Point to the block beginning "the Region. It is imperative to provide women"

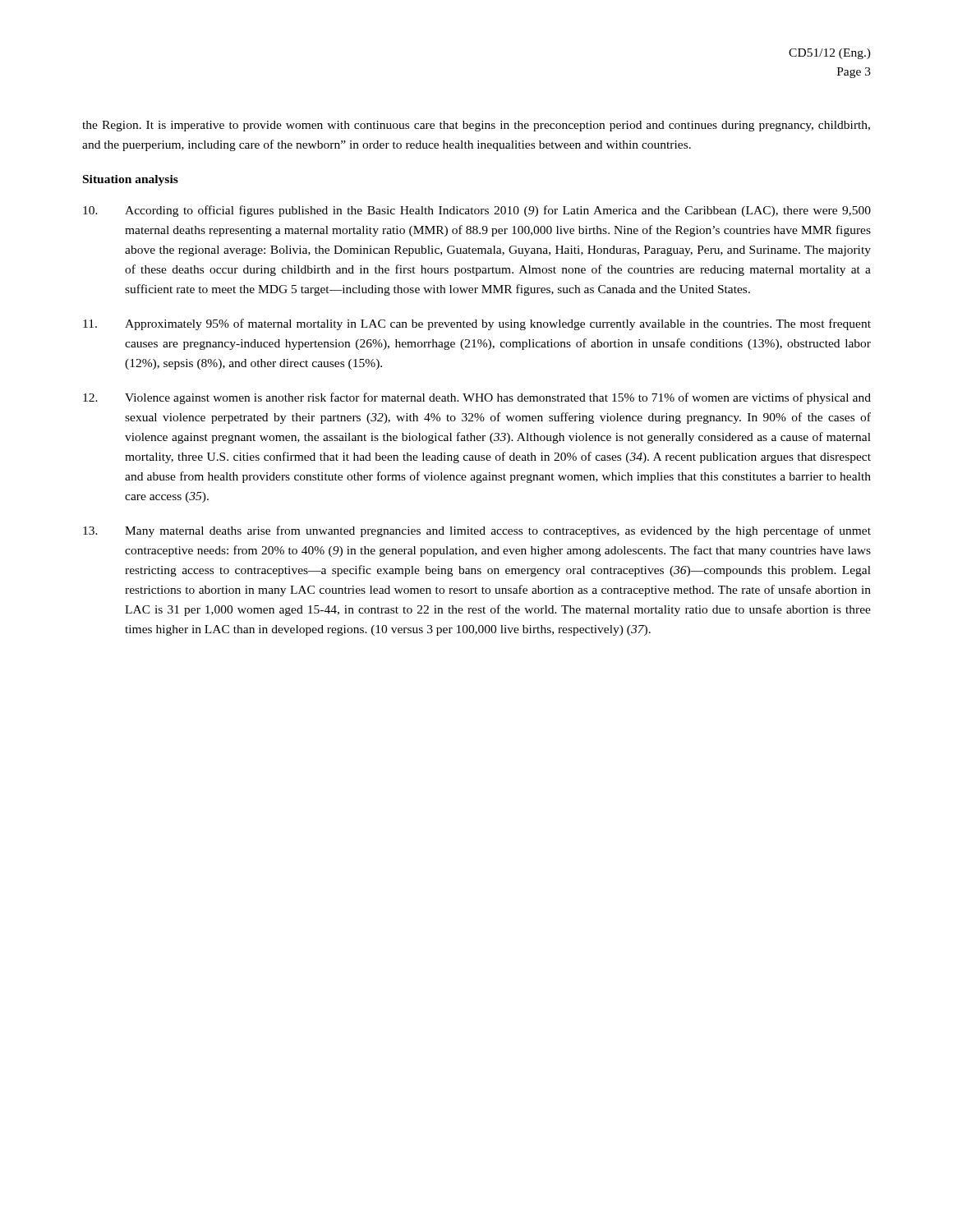point(476,134)
